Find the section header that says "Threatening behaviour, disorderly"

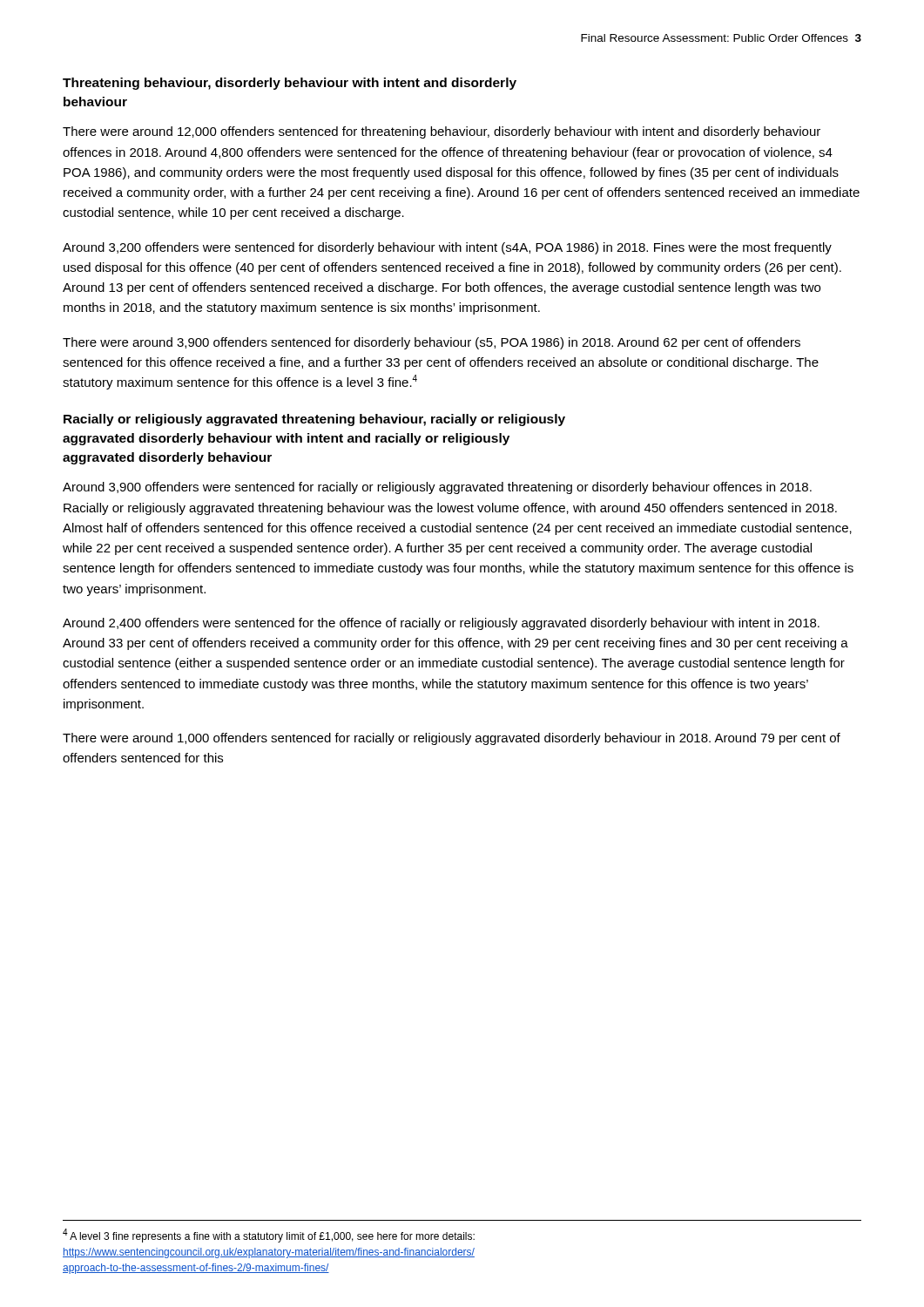(290, 92)
